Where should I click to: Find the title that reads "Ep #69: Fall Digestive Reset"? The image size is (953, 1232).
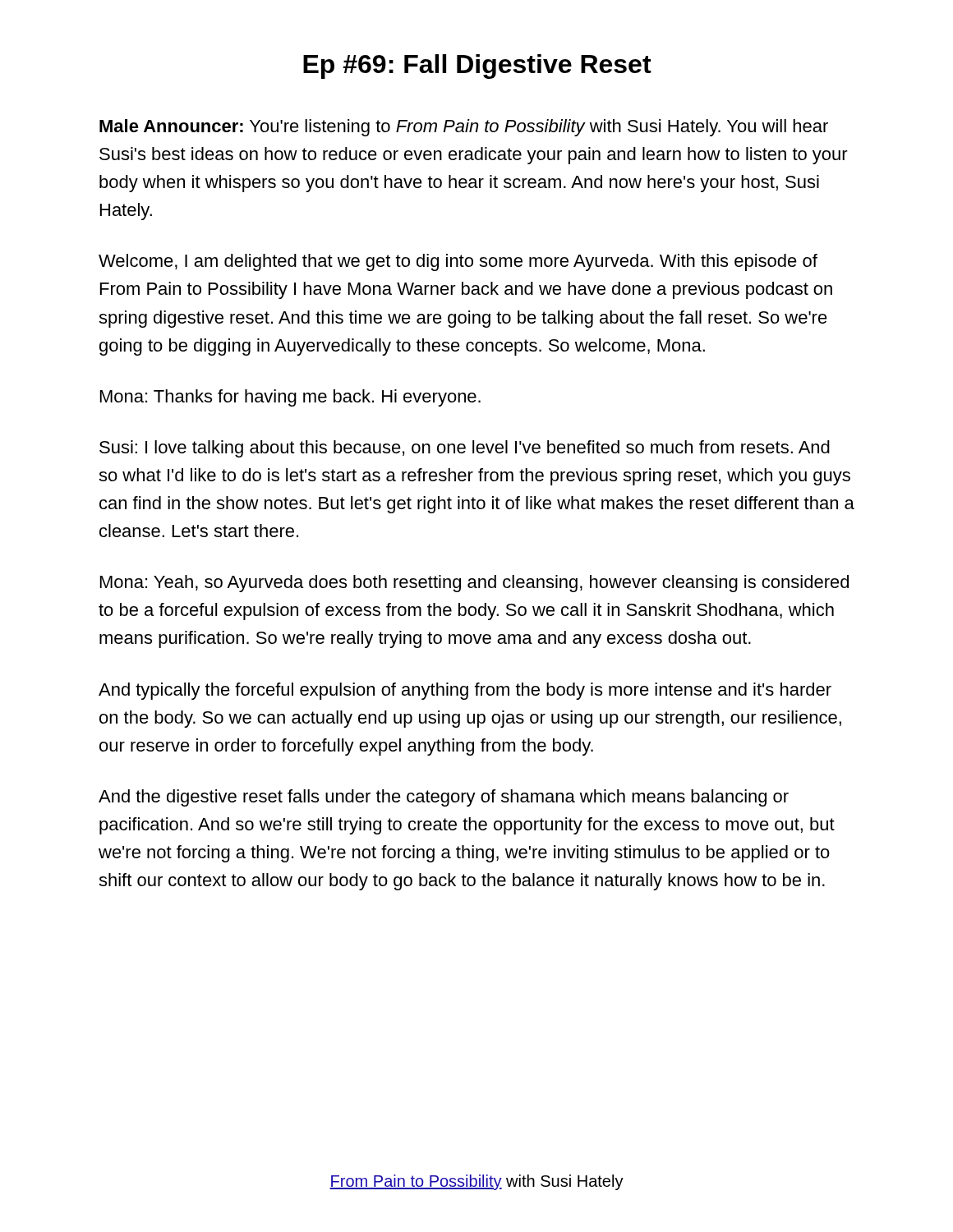[x=476, y=64]
